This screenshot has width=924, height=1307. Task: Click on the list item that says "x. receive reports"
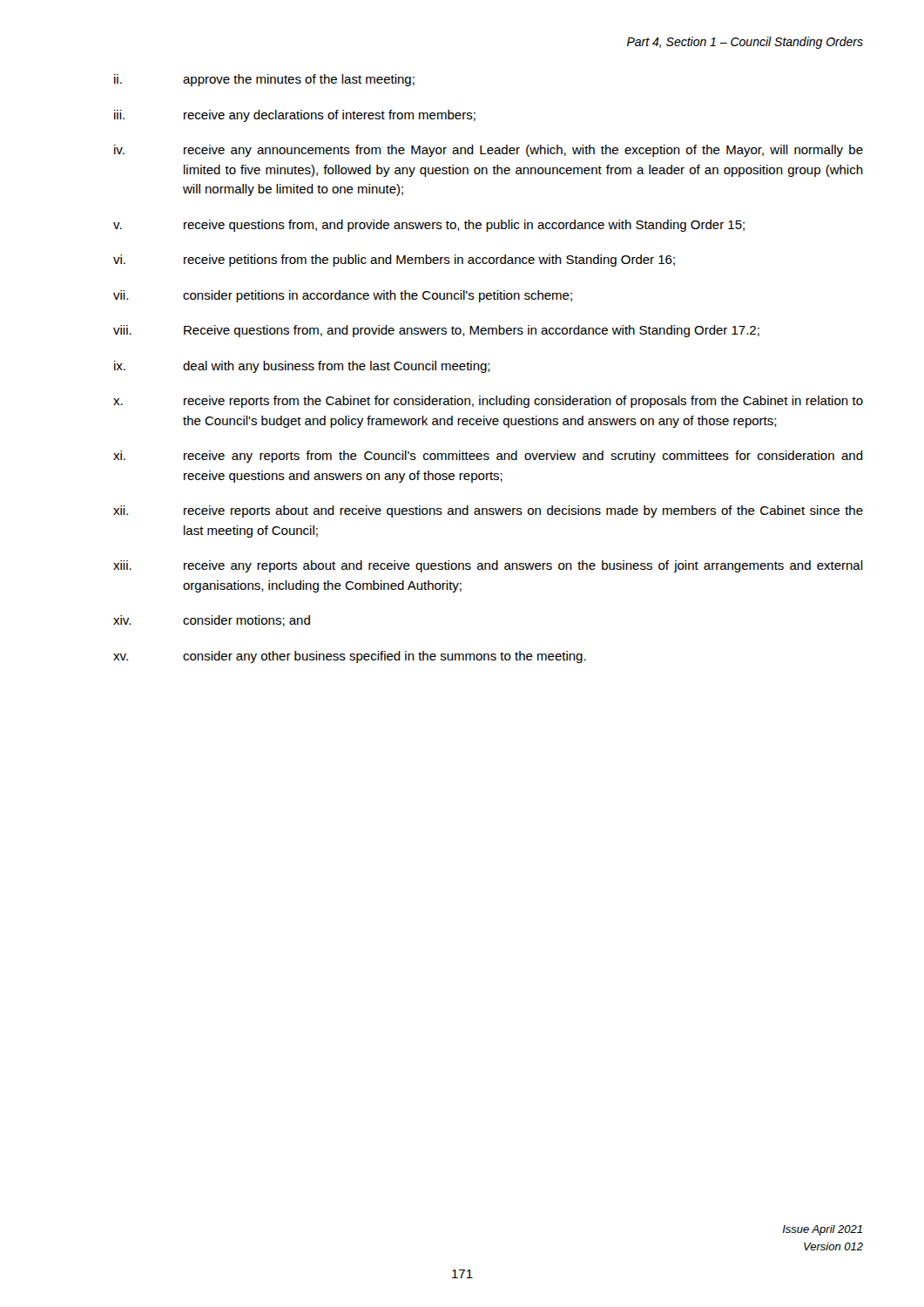click(x=488, y=411)
